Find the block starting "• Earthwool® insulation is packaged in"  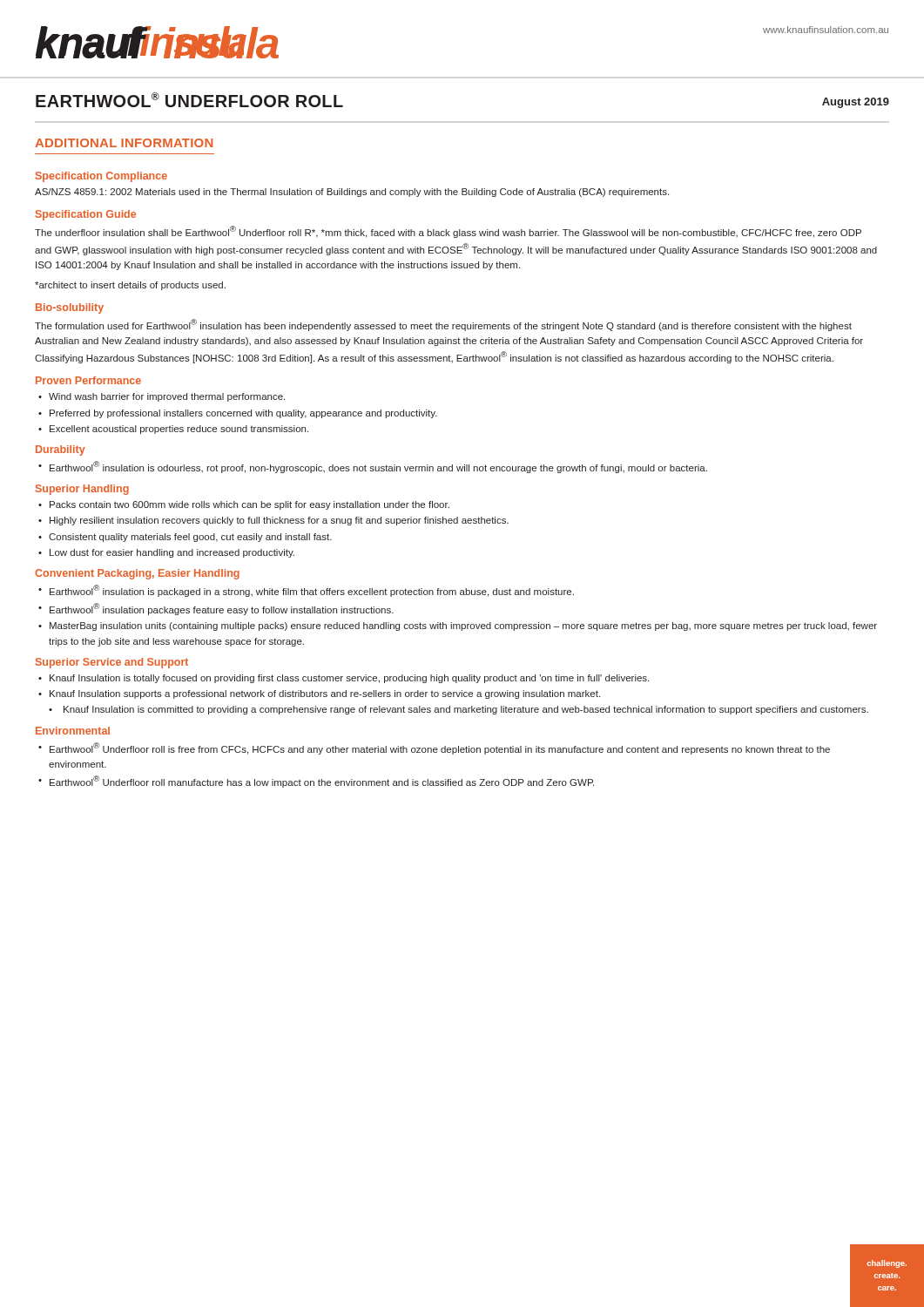point(307,590)
